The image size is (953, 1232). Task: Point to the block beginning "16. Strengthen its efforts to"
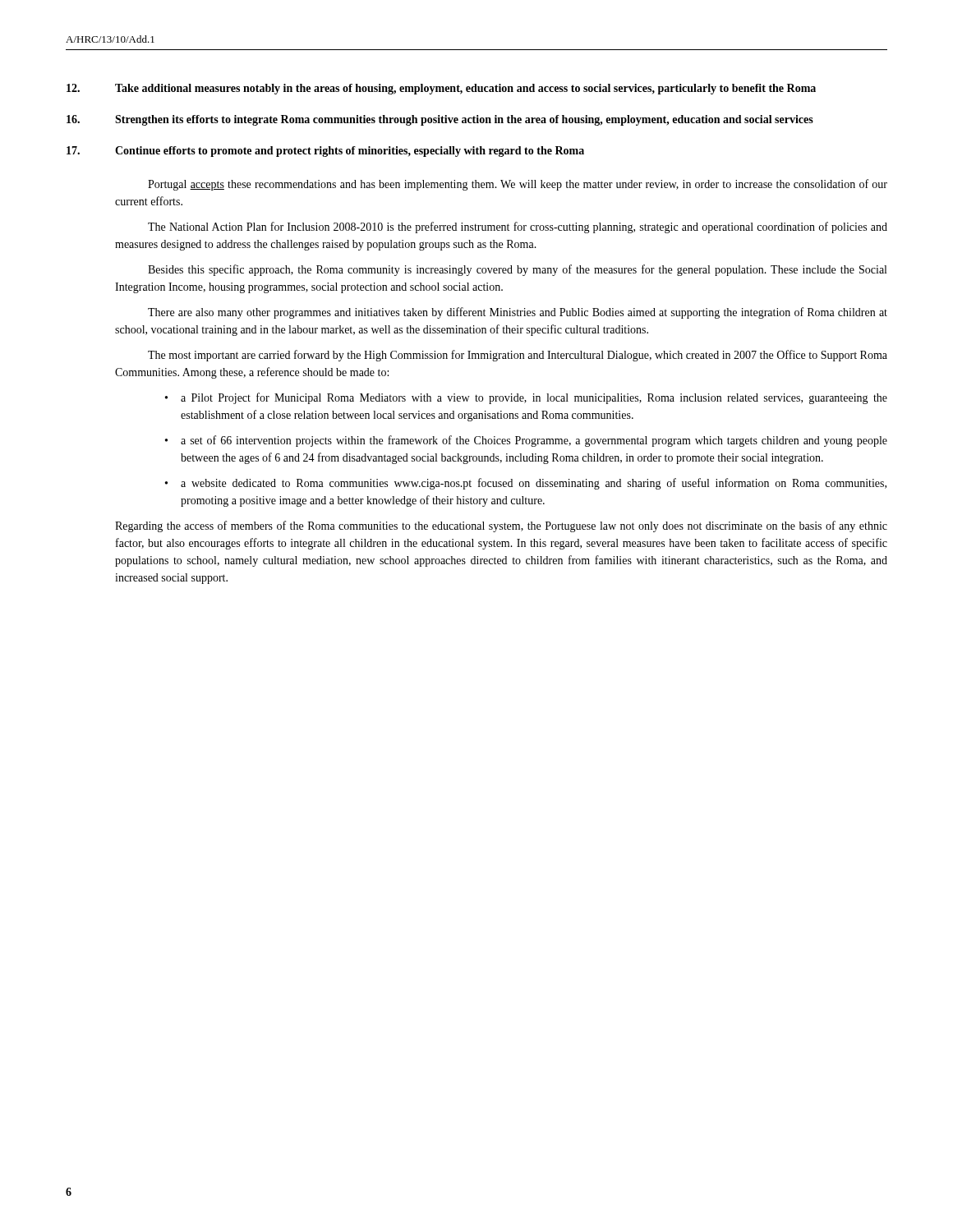pos(476,120)
